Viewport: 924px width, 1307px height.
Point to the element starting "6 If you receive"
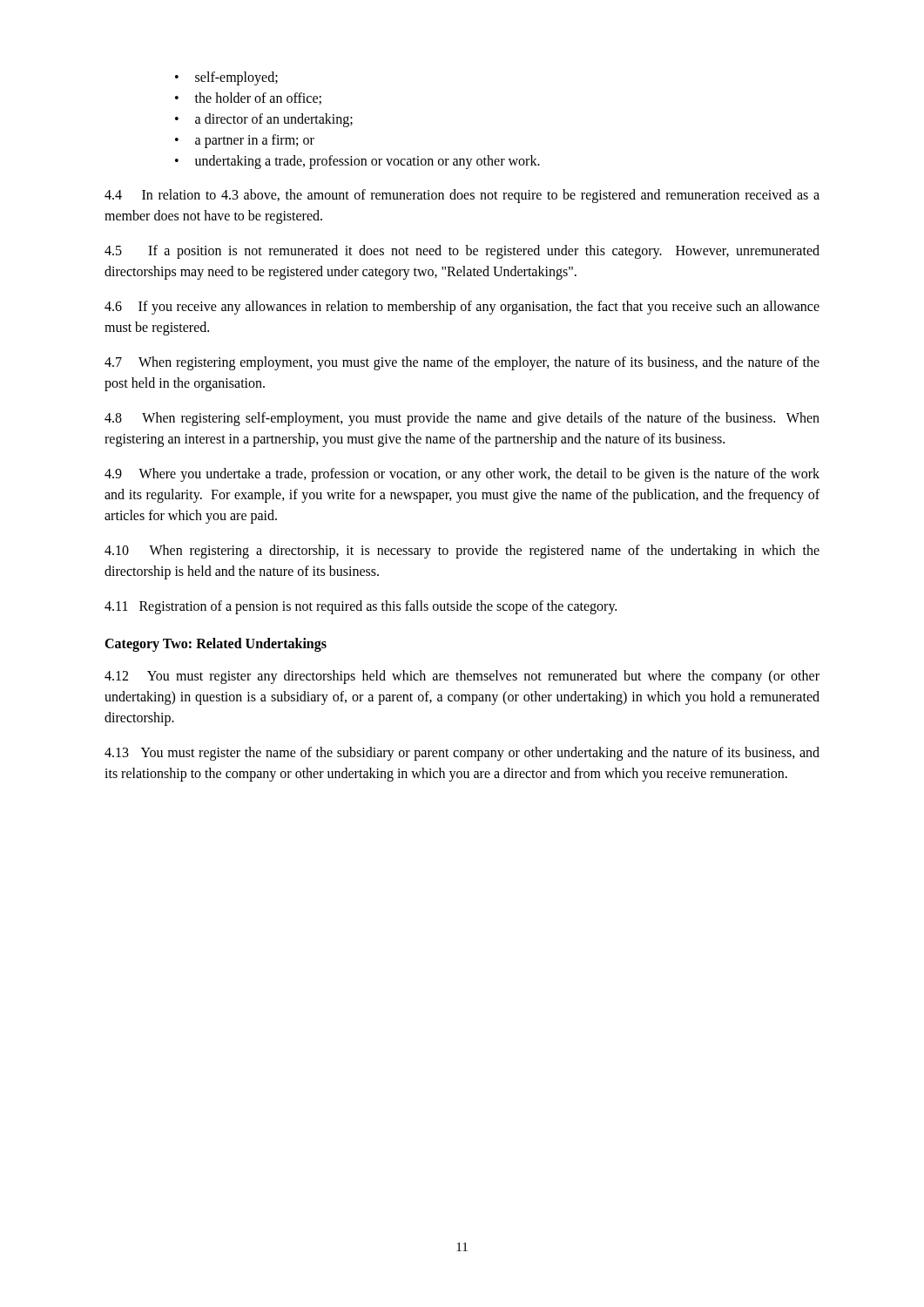point(462,317)
